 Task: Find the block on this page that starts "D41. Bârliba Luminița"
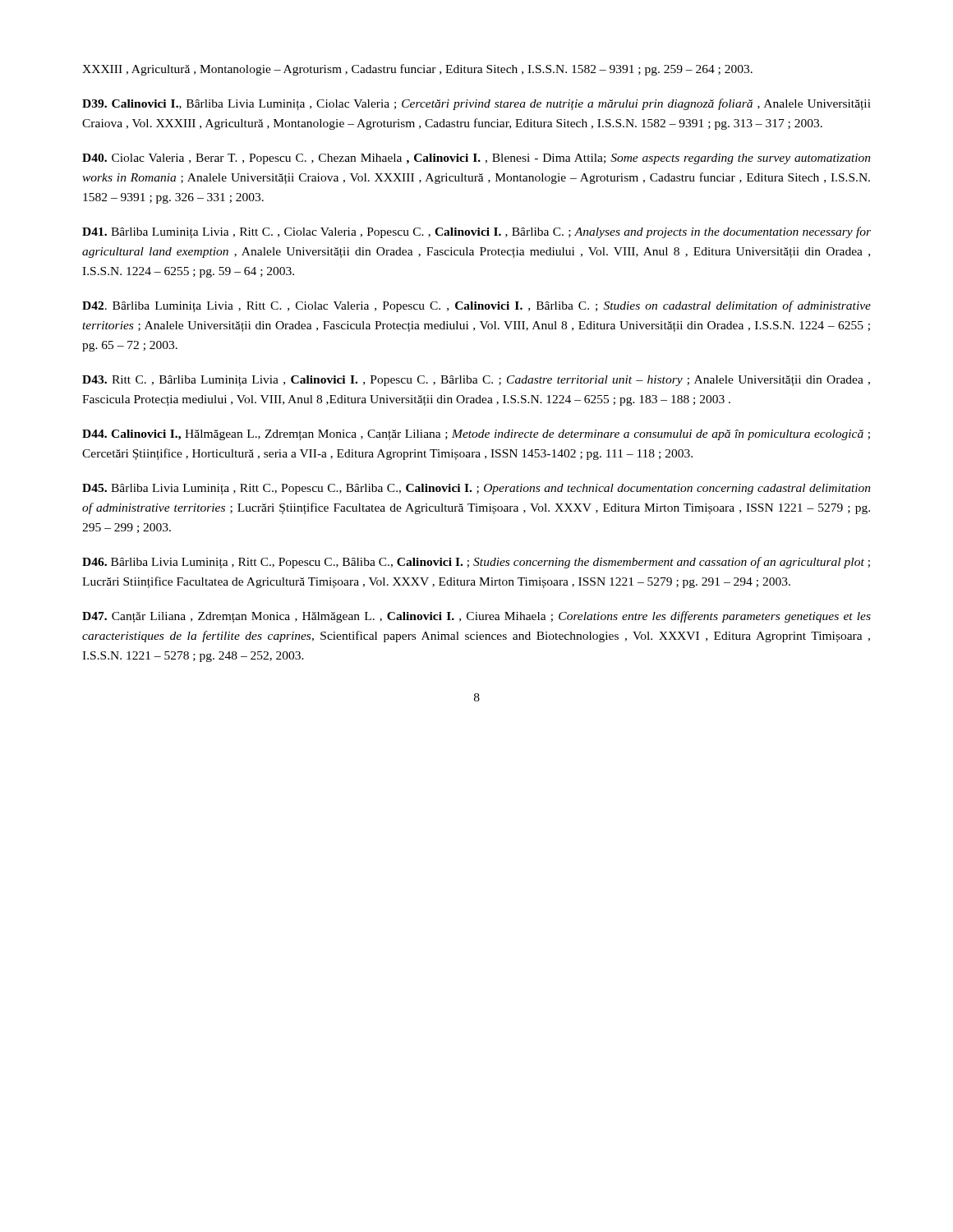pyautogui.click(x=476, y=251)
